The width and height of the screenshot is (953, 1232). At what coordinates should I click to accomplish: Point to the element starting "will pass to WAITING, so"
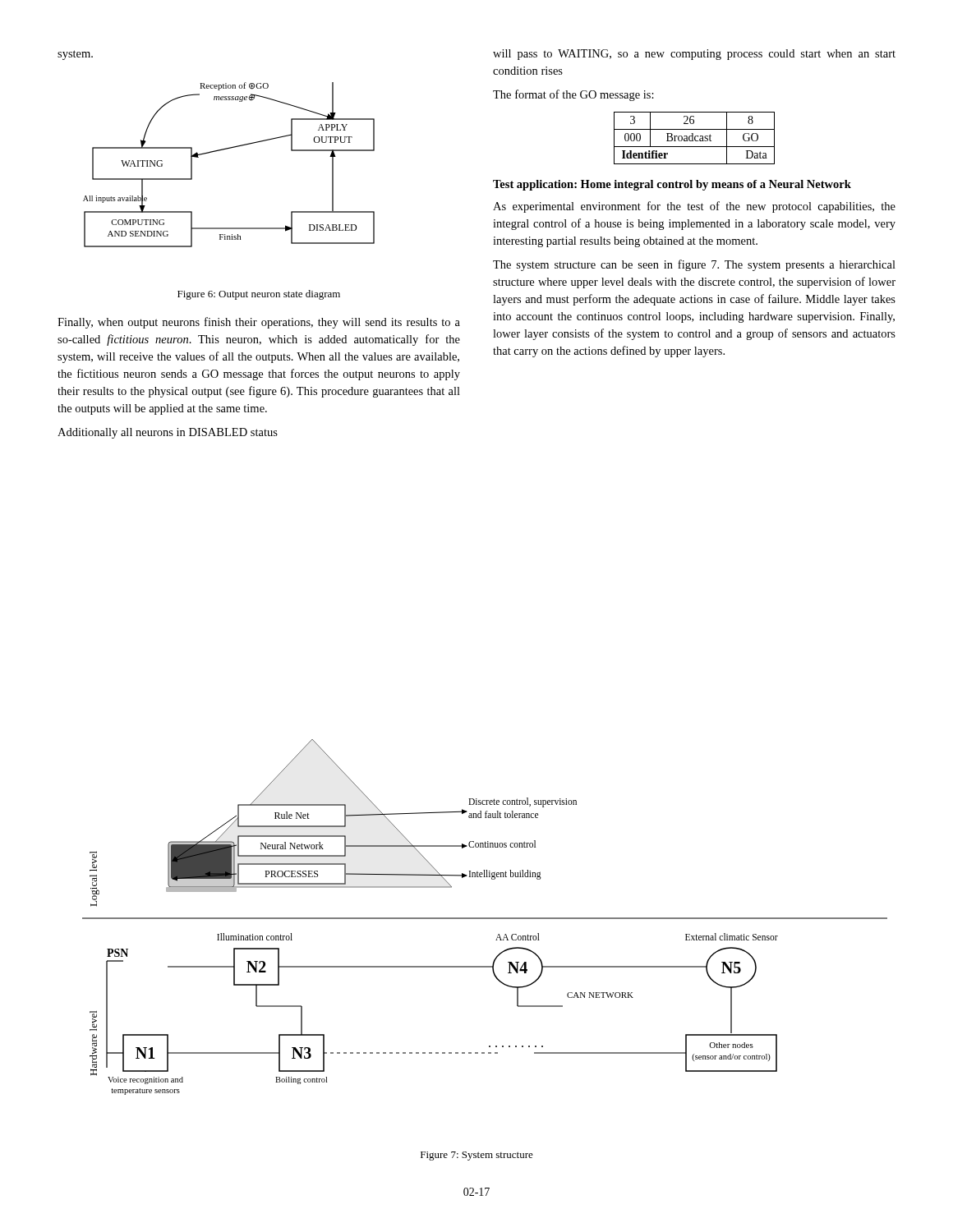[694, 62]
